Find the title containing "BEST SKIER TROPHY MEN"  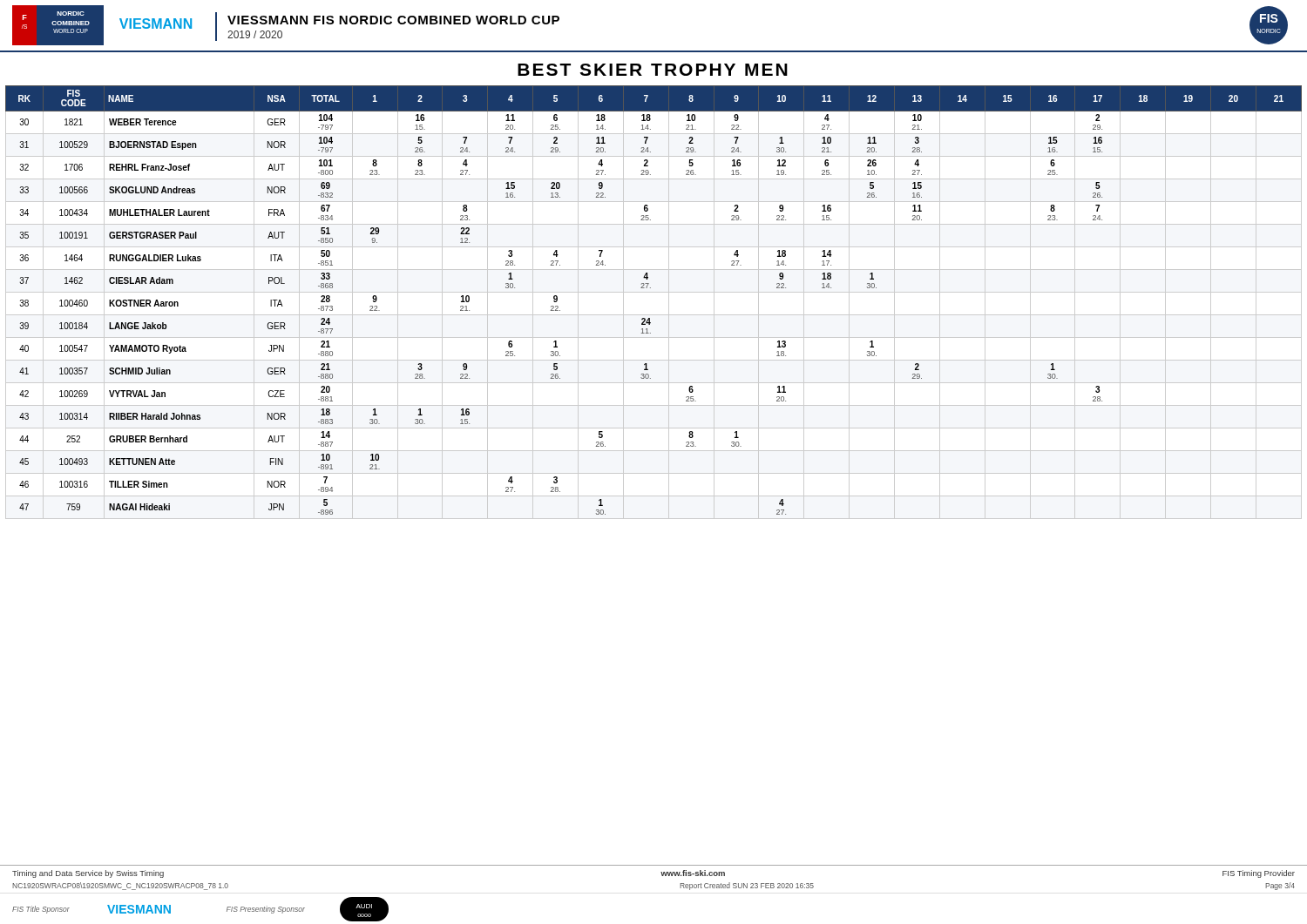pyautogui.click(x=654, y=69)
